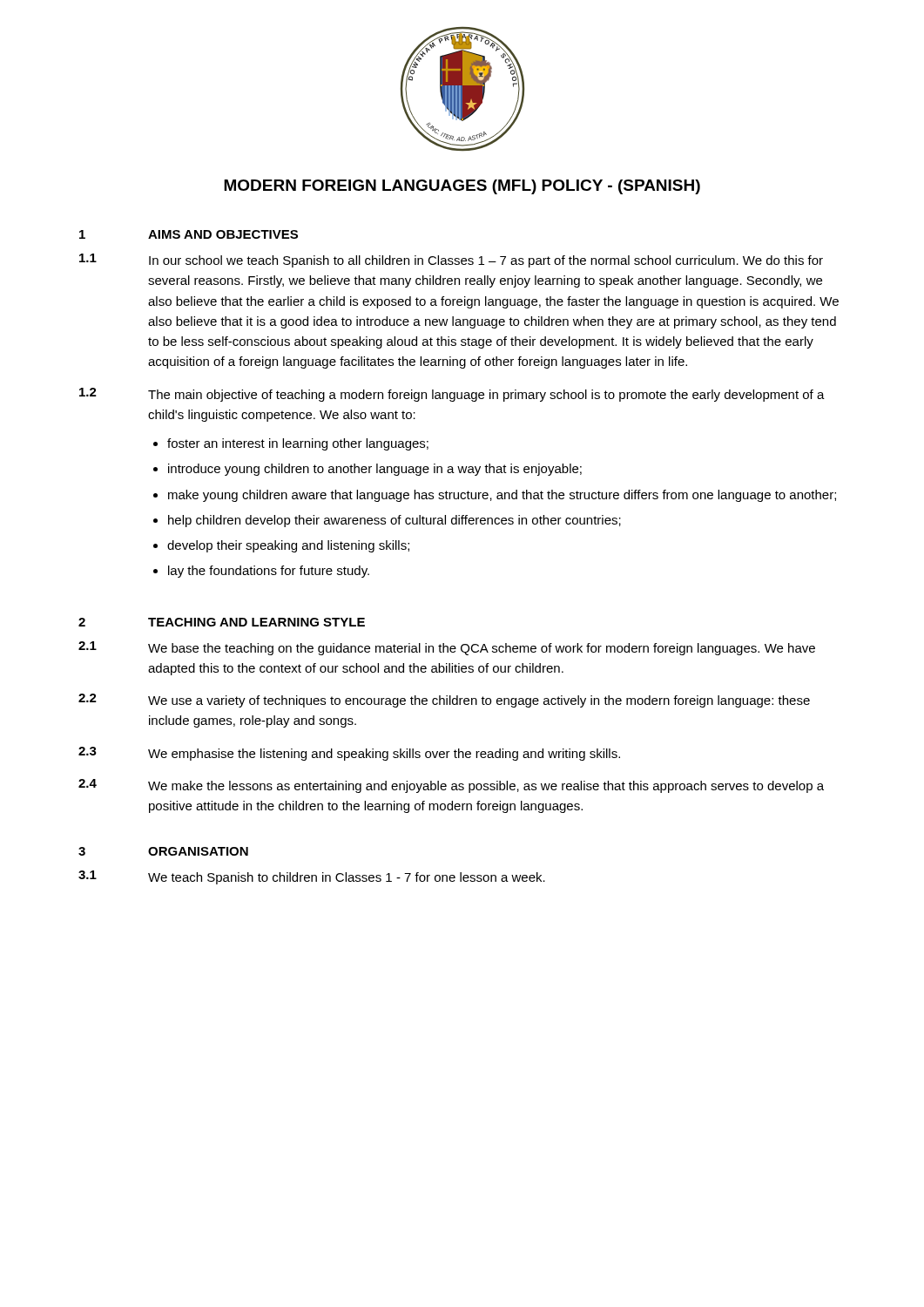This screenshot has height=1307, width=924.
Task: Click the passage that begins "1 In our school we teach"
Action: tap(462, 311)
